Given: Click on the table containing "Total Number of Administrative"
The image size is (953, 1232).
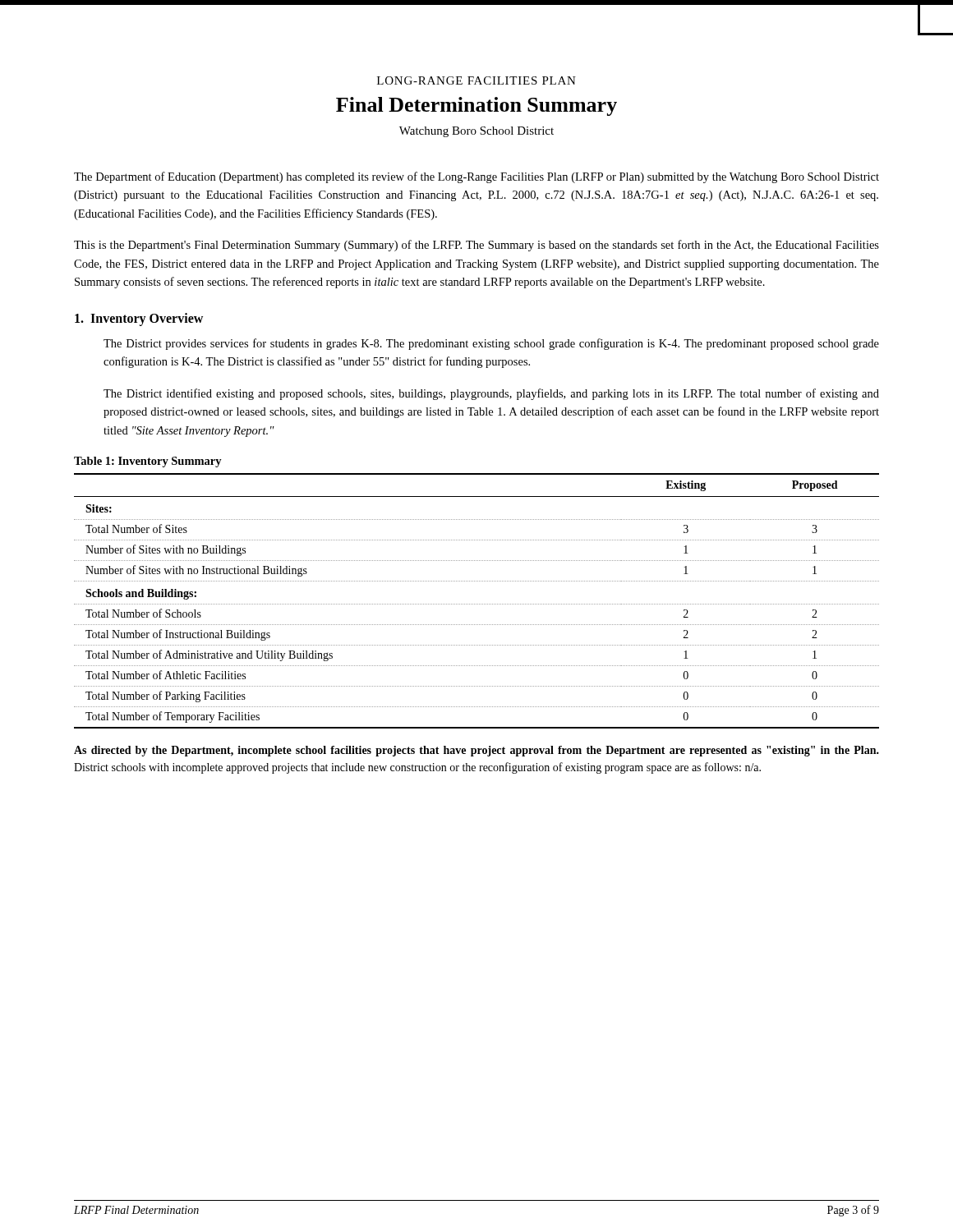Looking at the screenshot, I should point(476,601).
